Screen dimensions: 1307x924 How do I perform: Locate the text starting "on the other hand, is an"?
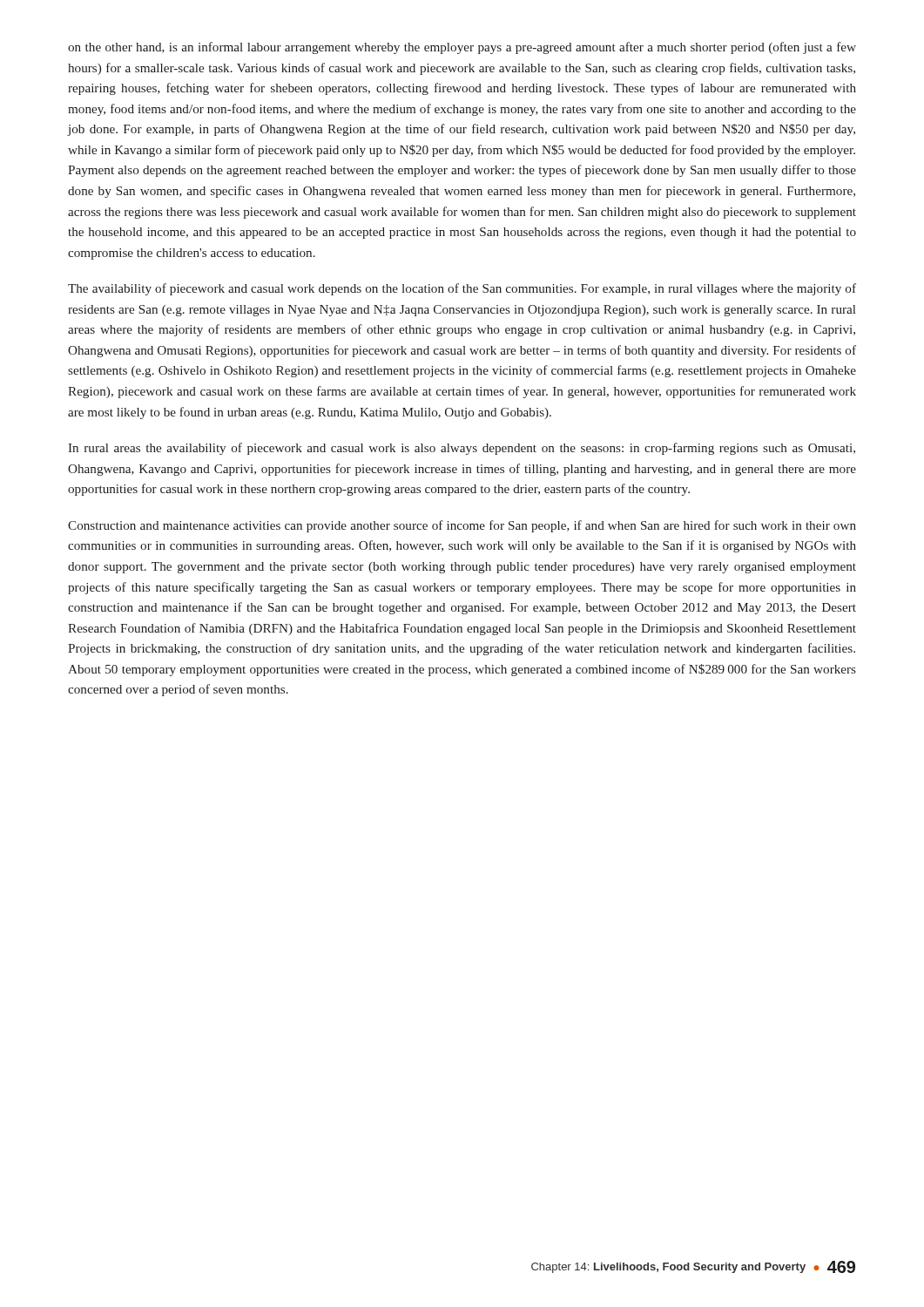click(462, 149)
